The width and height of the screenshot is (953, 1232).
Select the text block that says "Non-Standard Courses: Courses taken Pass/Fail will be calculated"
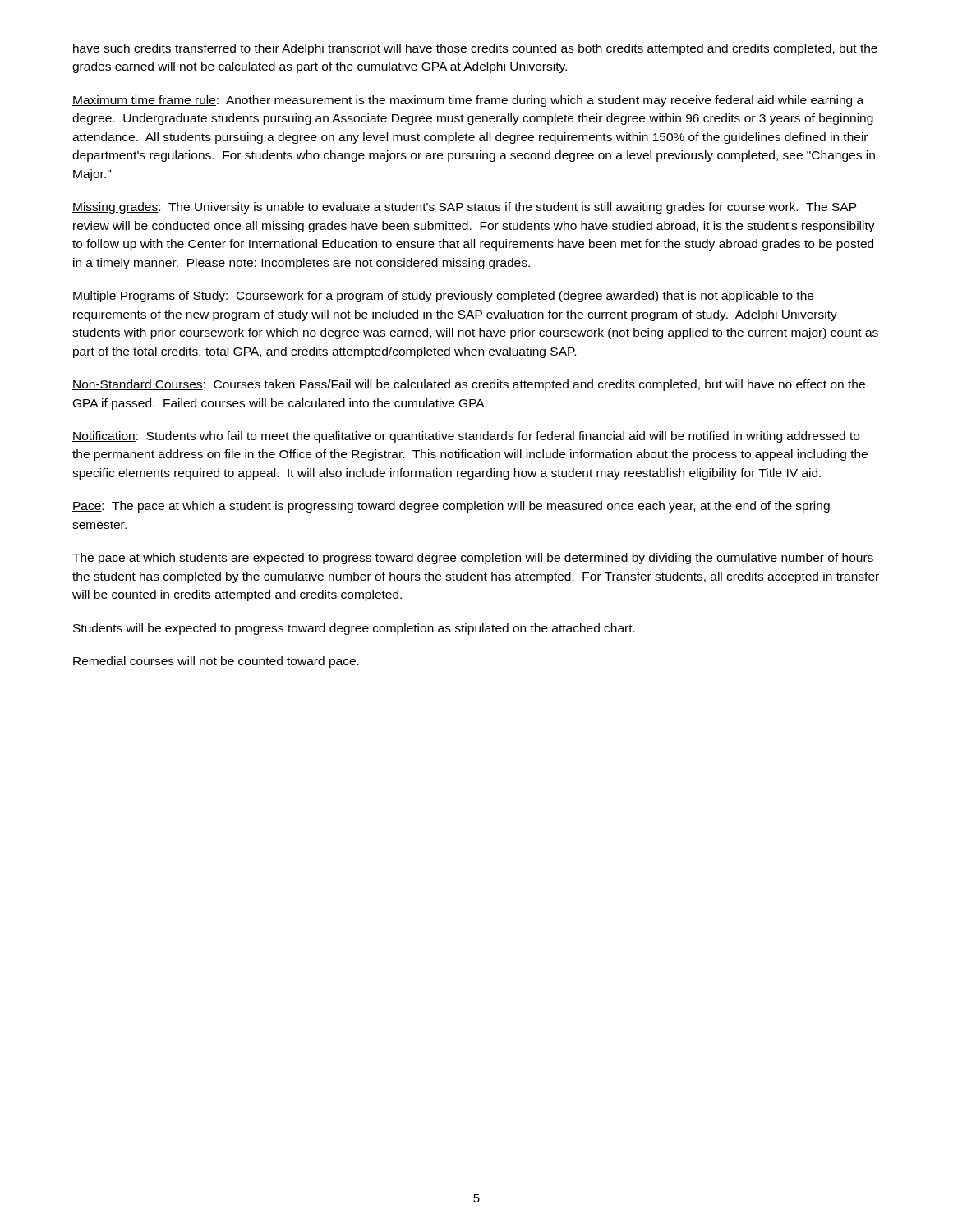click(x=469, y=393)
